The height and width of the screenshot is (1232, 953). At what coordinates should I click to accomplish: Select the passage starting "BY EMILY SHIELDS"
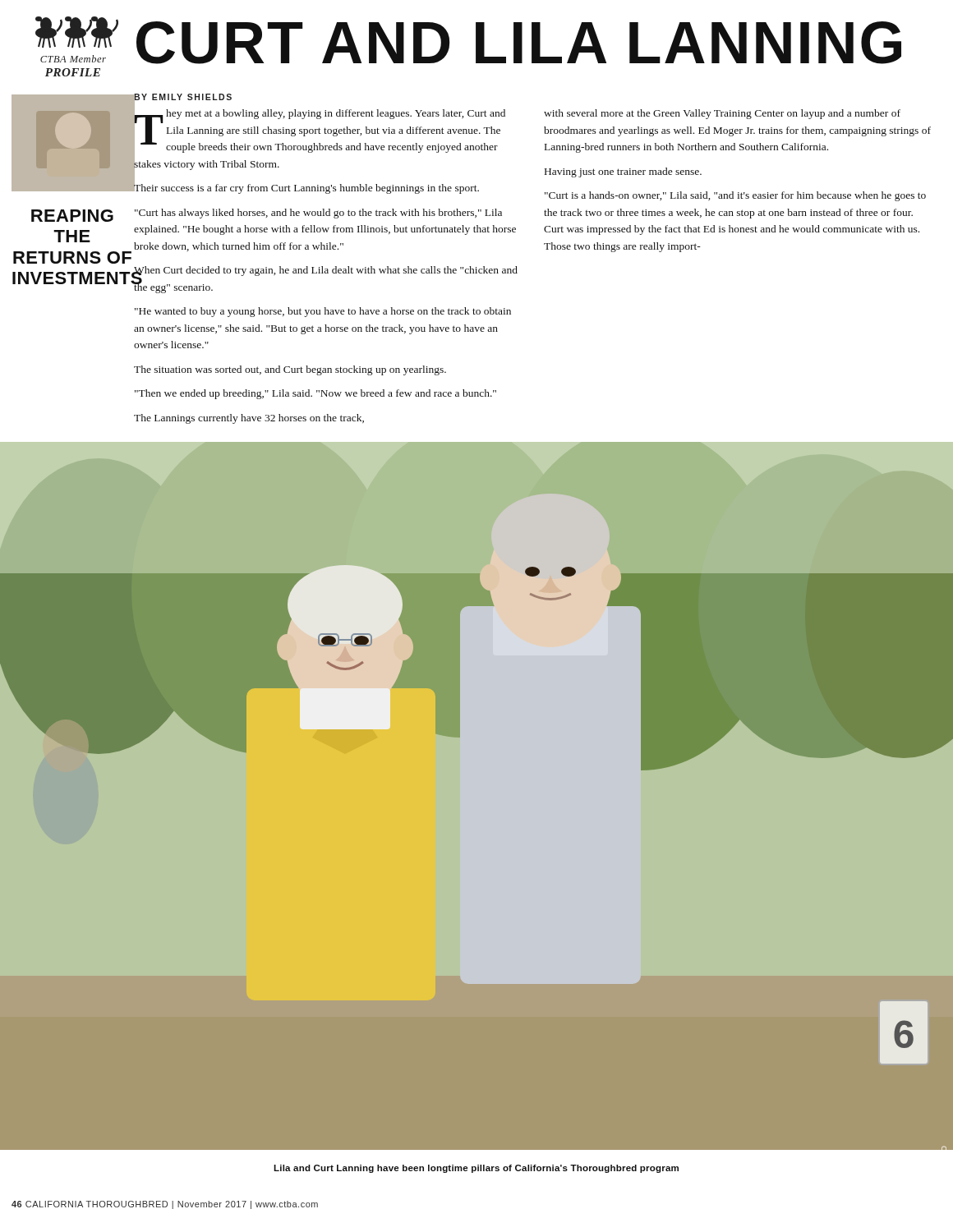(183, 97)
